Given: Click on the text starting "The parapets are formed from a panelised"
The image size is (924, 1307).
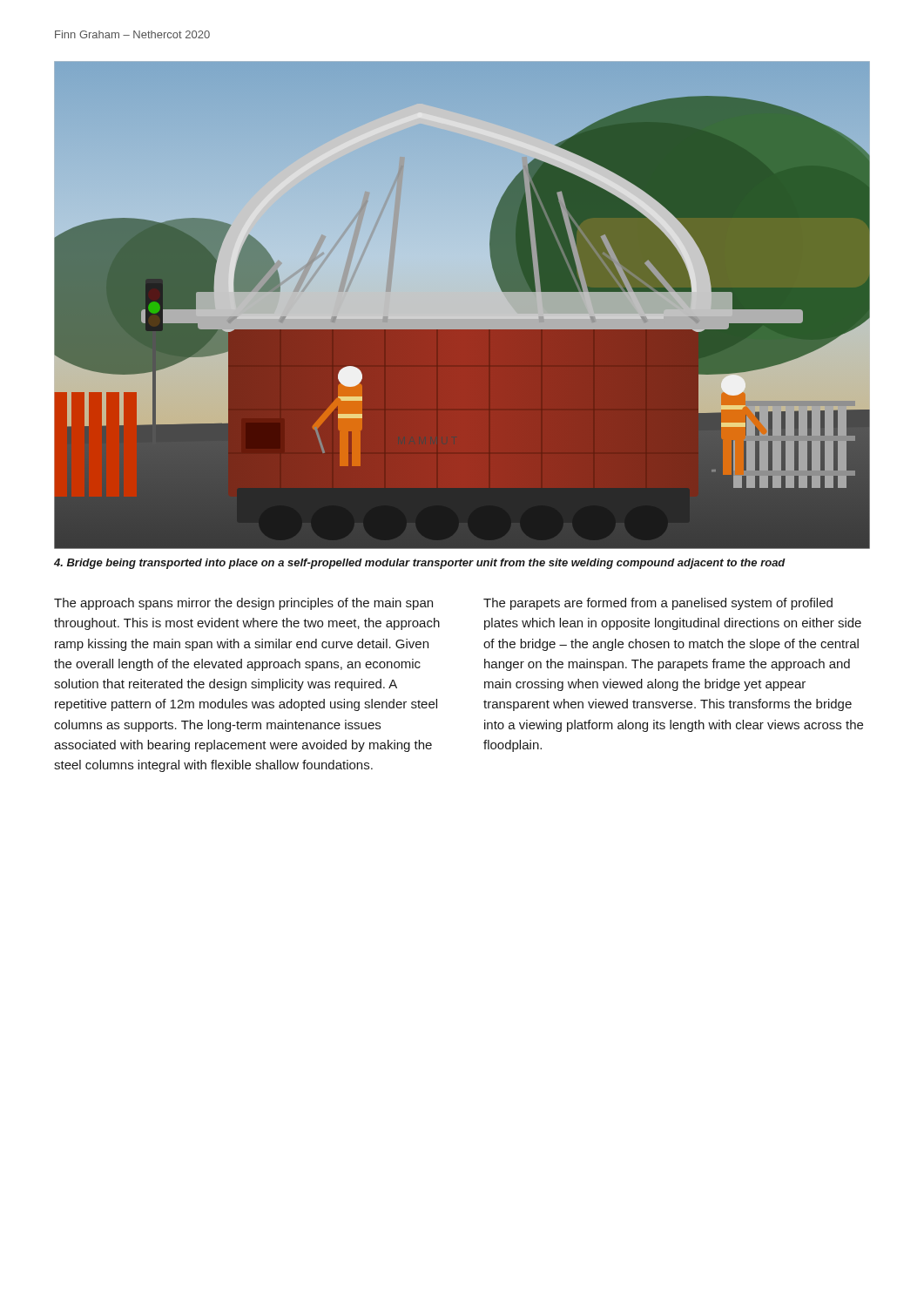Looking at the screenshot, I should [674, 673].
